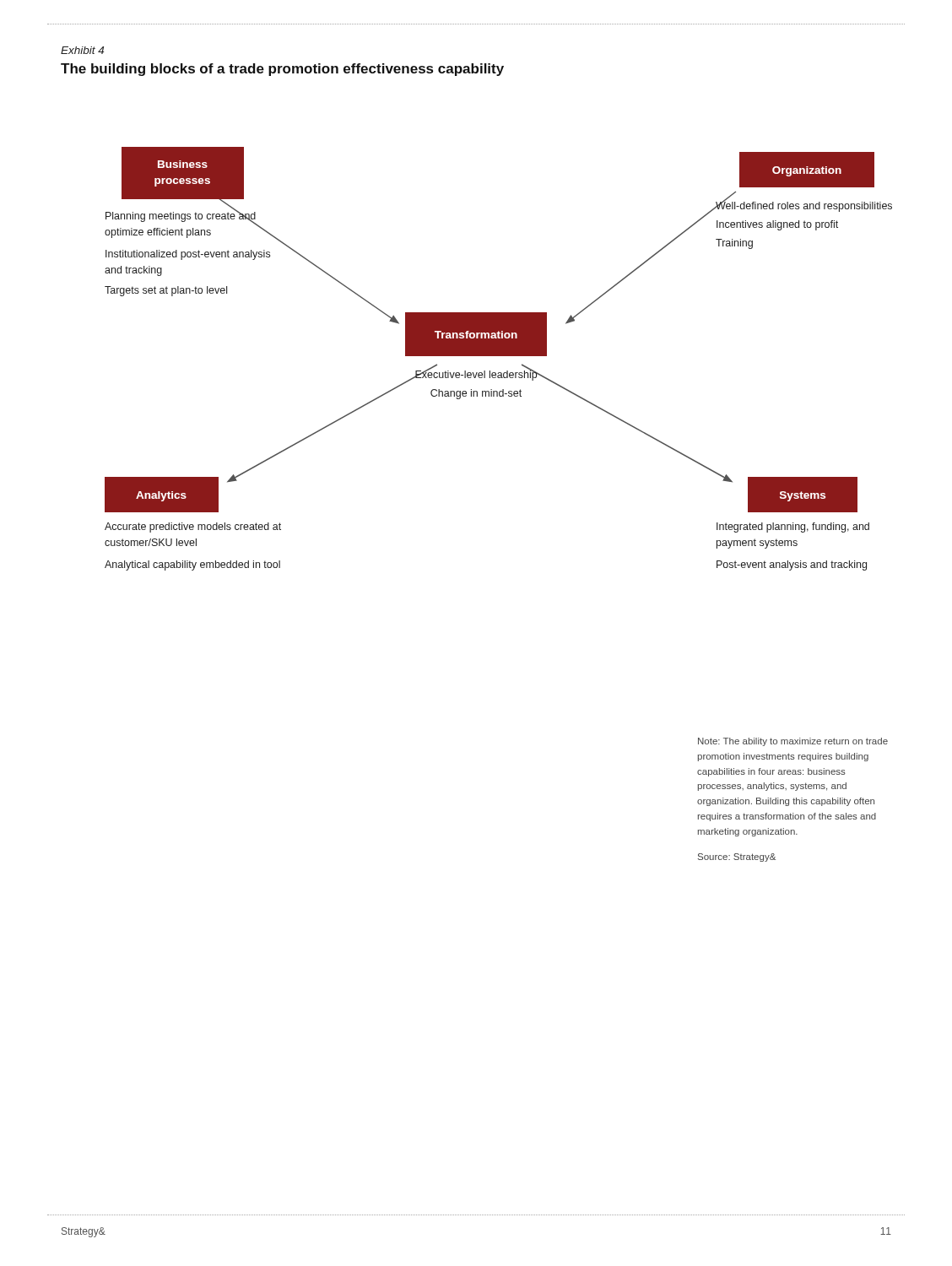This screenshot has width=952, height=1266.
Task: Find the caption that says "Exhibit 4"
Action: [x=83, y=50]
